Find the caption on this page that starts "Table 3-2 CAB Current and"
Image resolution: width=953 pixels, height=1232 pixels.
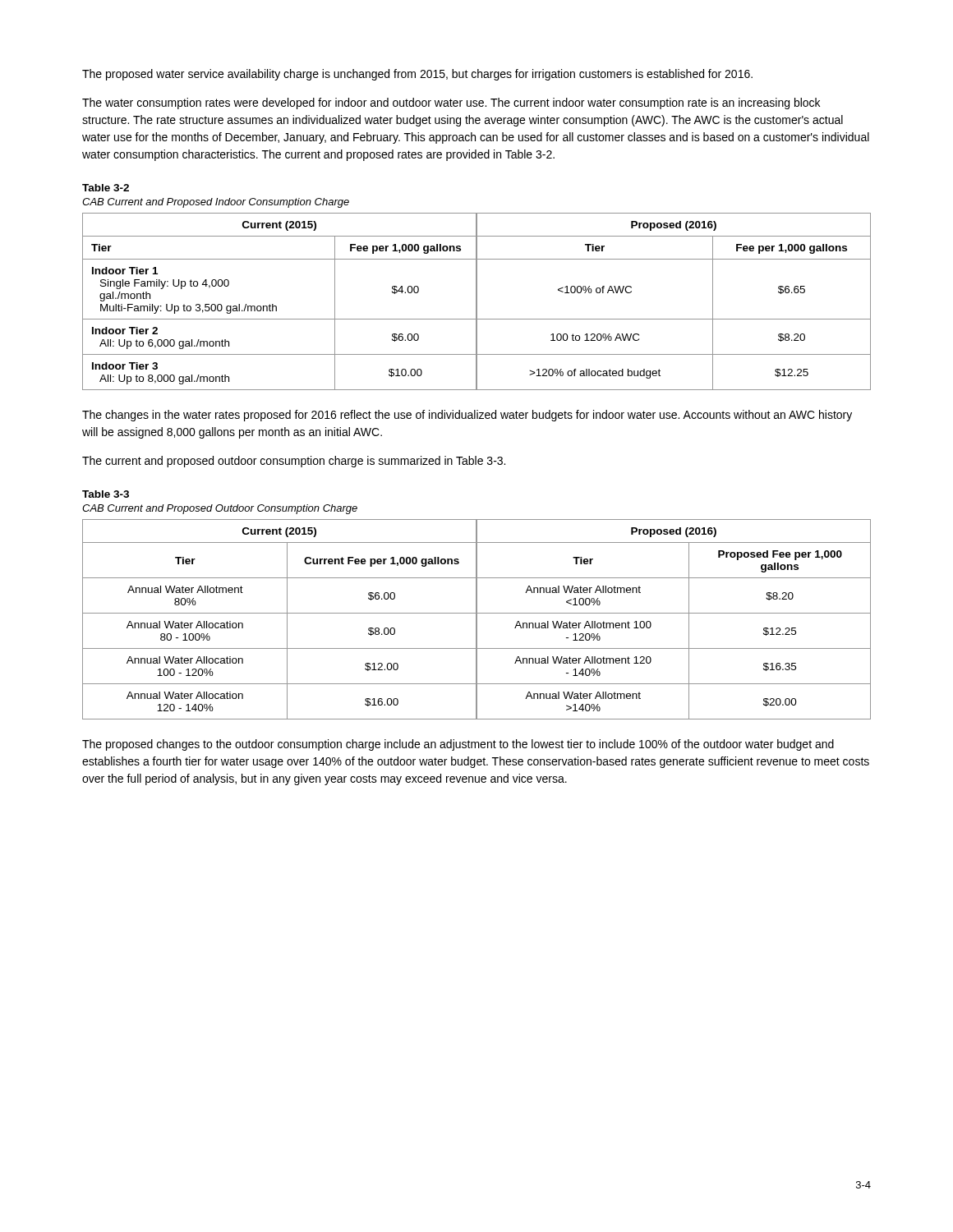pyautogui.click(x=106, y=188)
